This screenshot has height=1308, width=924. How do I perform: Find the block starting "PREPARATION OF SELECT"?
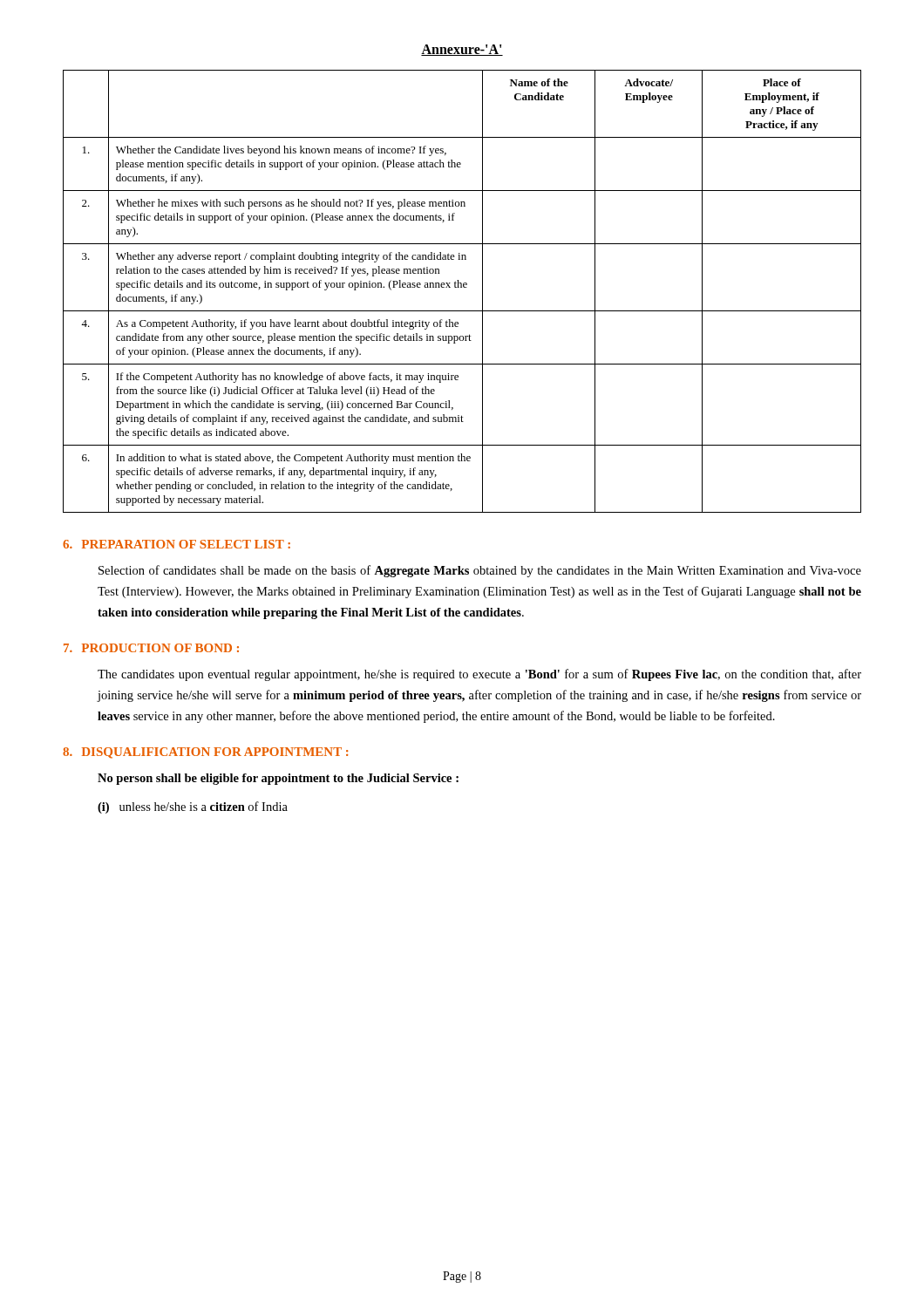click(x=186, y=544)
